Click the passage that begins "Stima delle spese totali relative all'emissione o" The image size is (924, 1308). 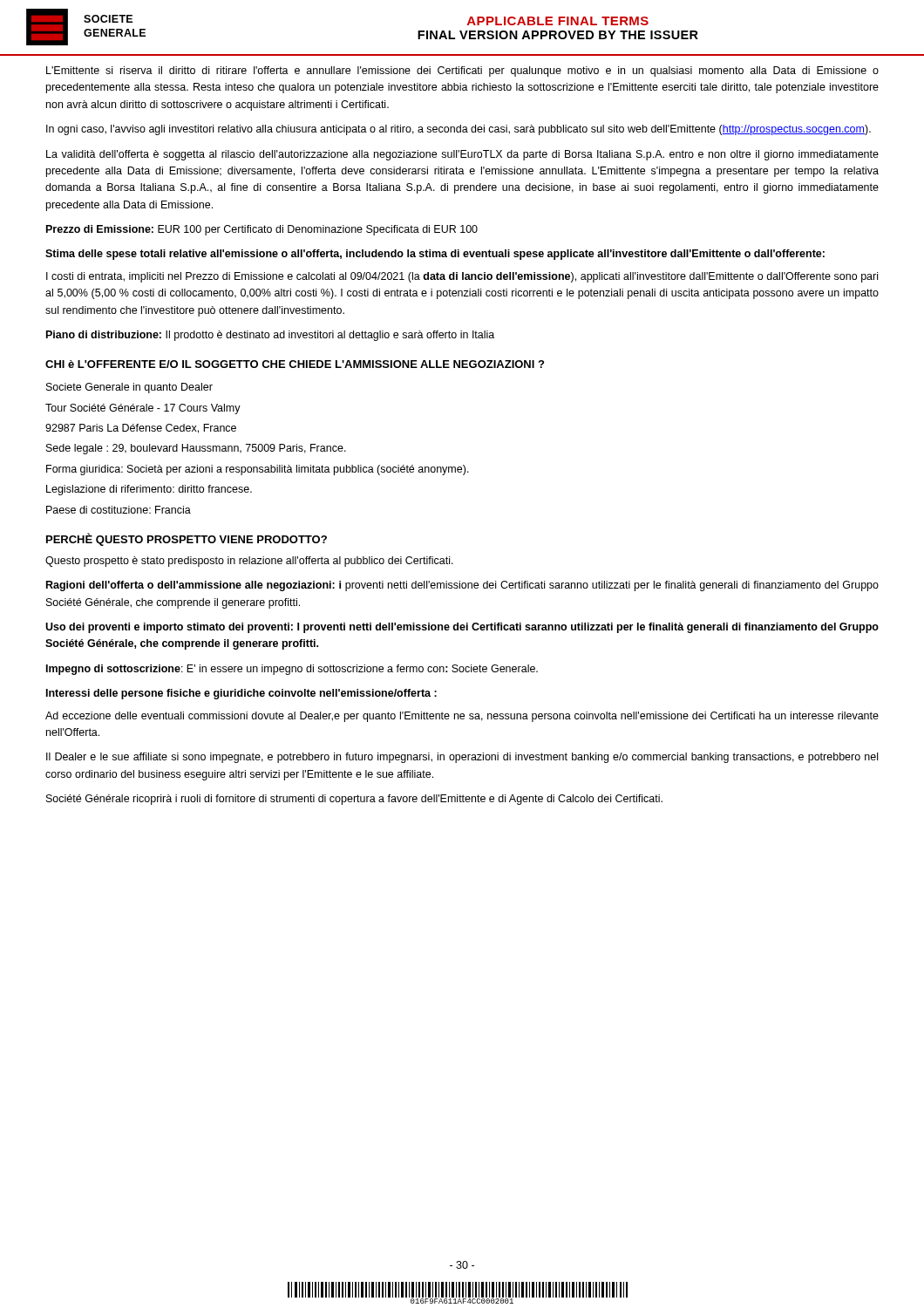[435, 254]
